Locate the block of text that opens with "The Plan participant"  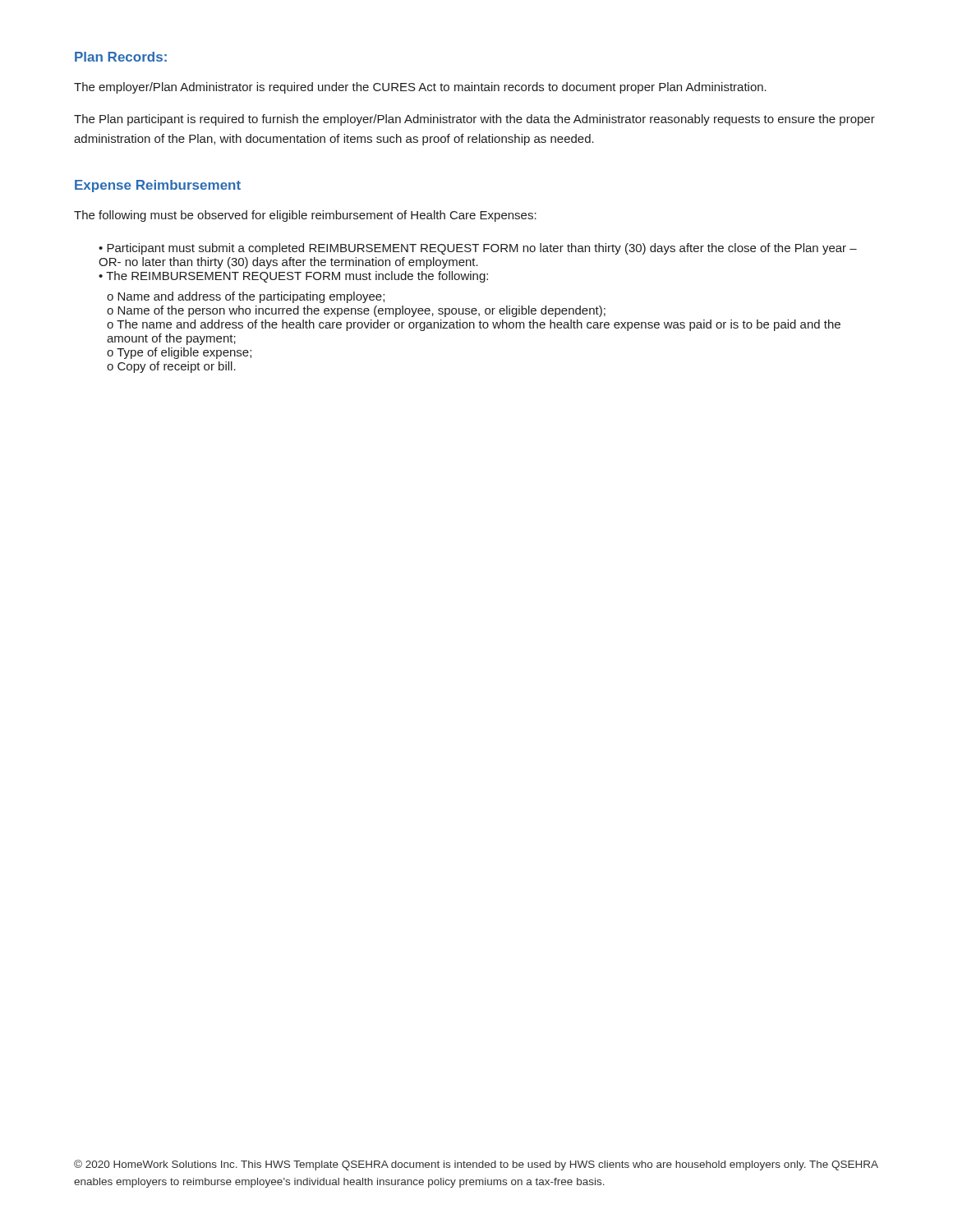tap(474, 128)
